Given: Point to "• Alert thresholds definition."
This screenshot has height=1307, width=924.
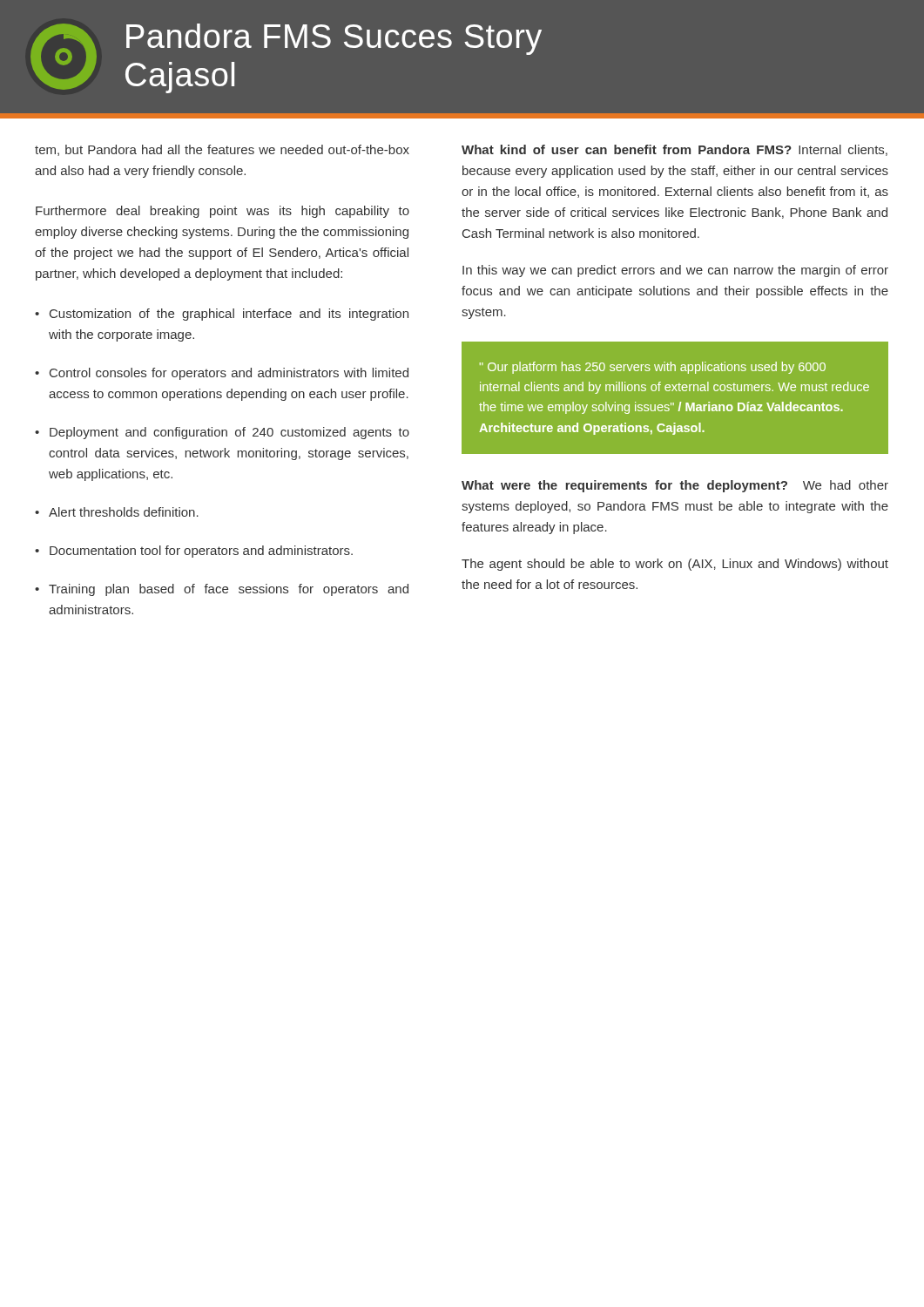Looking at the screenshot, I should [x=117, y=512].
